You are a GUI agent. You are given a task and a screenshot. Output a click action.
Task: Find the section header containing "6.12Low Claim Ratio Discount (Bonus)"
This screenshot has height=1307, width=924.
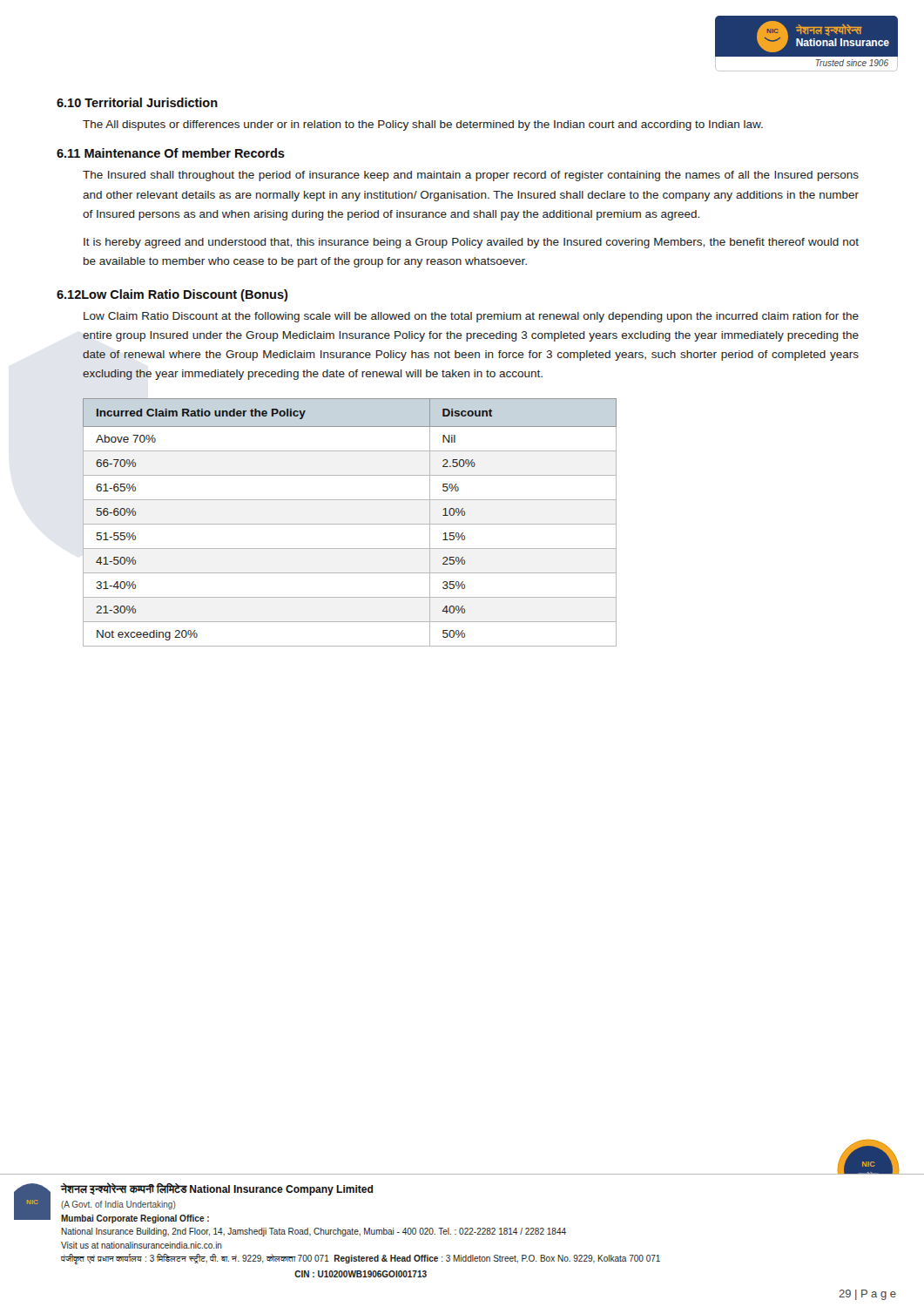[172, 294]
